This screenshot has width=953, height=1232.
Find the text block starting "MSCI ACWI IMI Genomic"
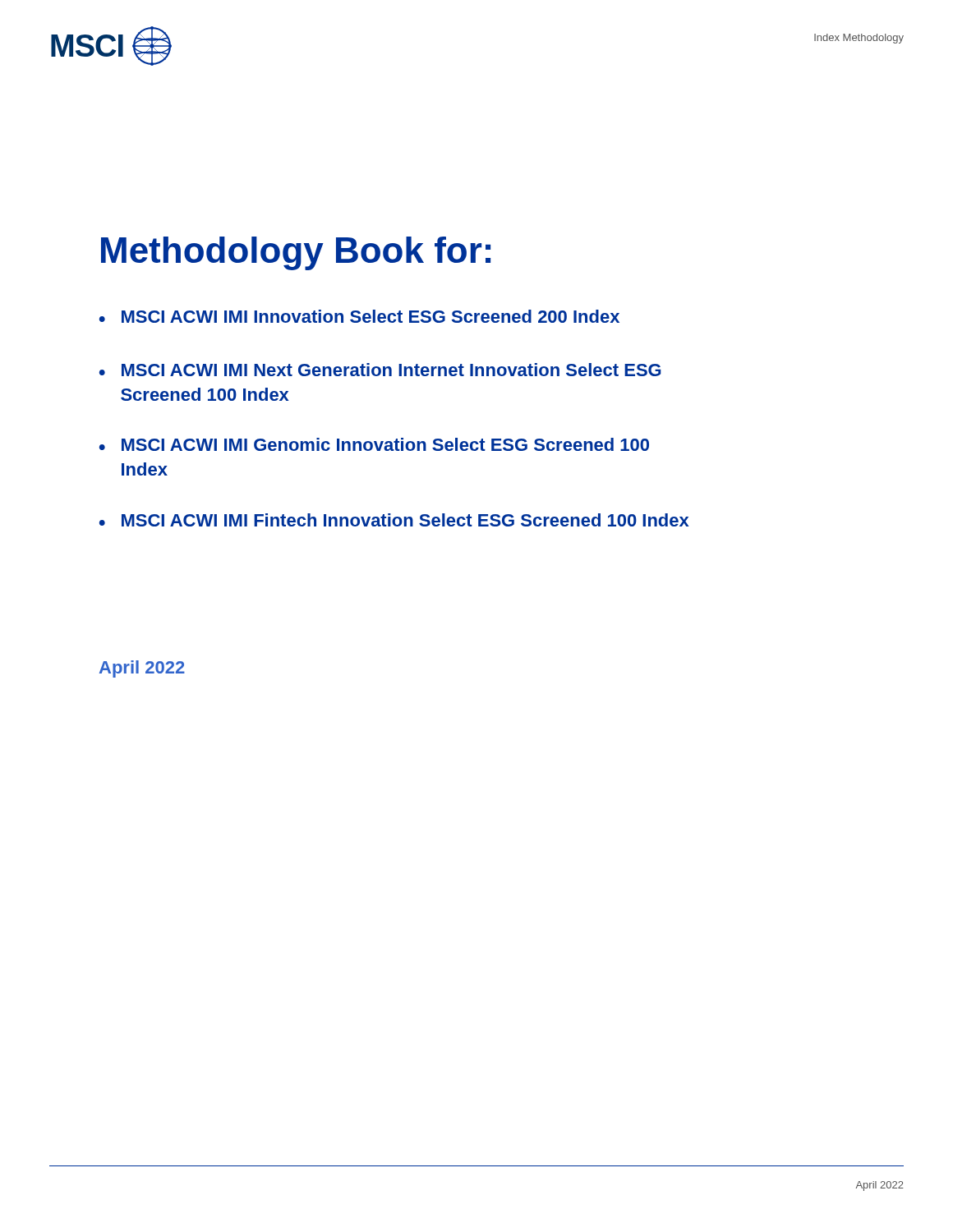tap(408, 458)
